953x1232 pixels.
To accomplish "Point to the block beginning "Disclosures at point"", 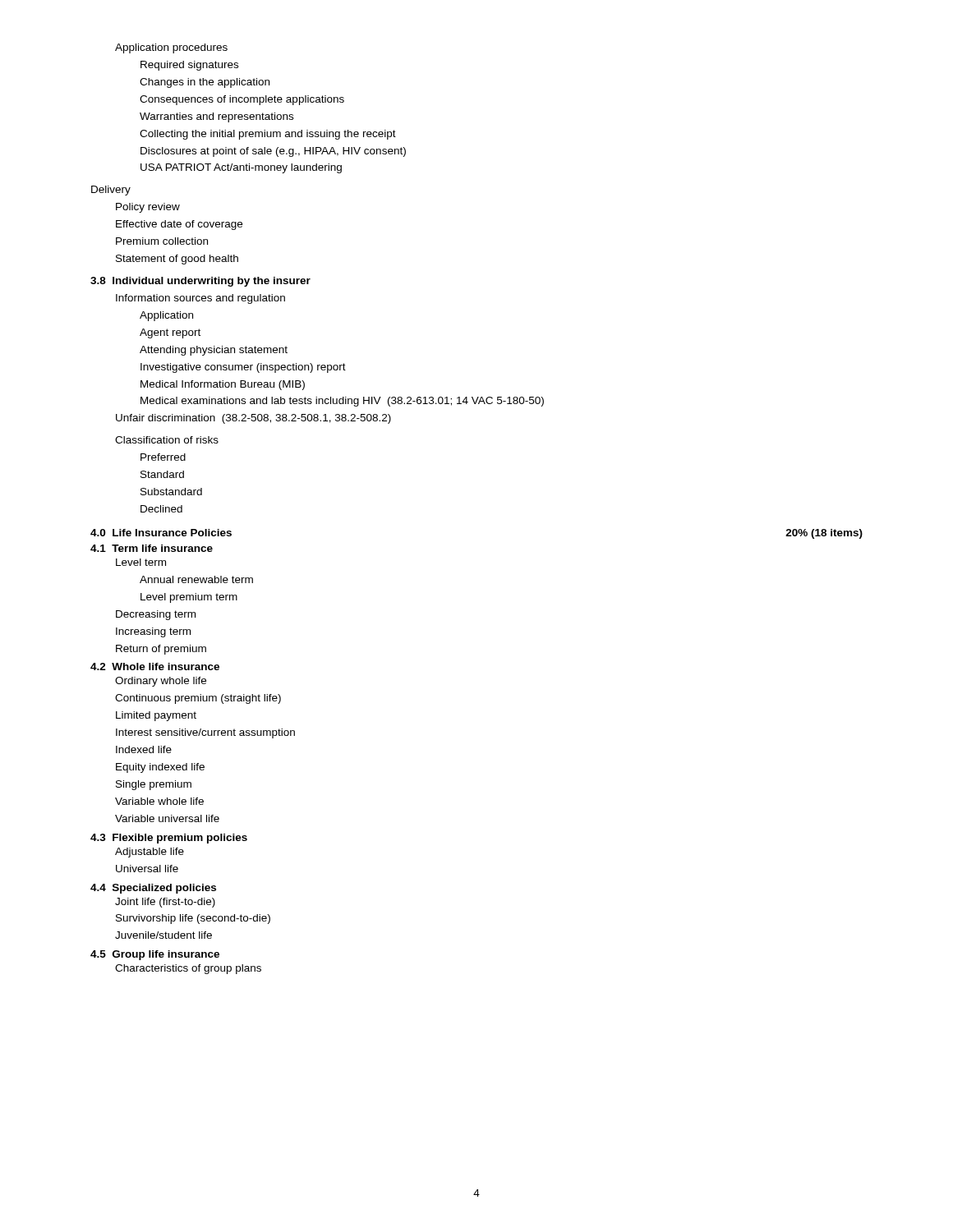I will (273, 150).
